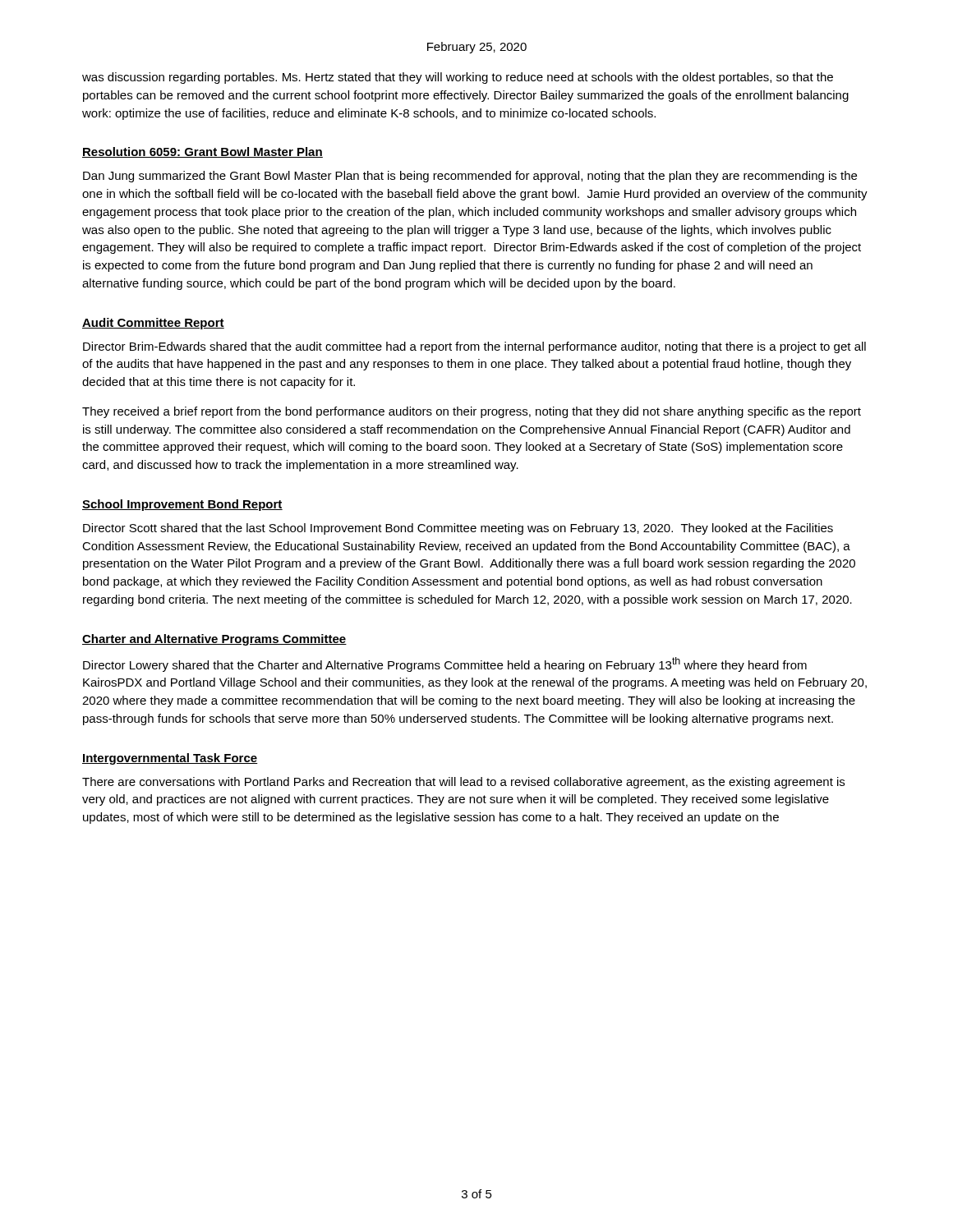The width and height of the screenshot is (953, 1232).
Task: Point to the text starting "Intergovernmental Task Force"
Action: [x=170, y=757]
